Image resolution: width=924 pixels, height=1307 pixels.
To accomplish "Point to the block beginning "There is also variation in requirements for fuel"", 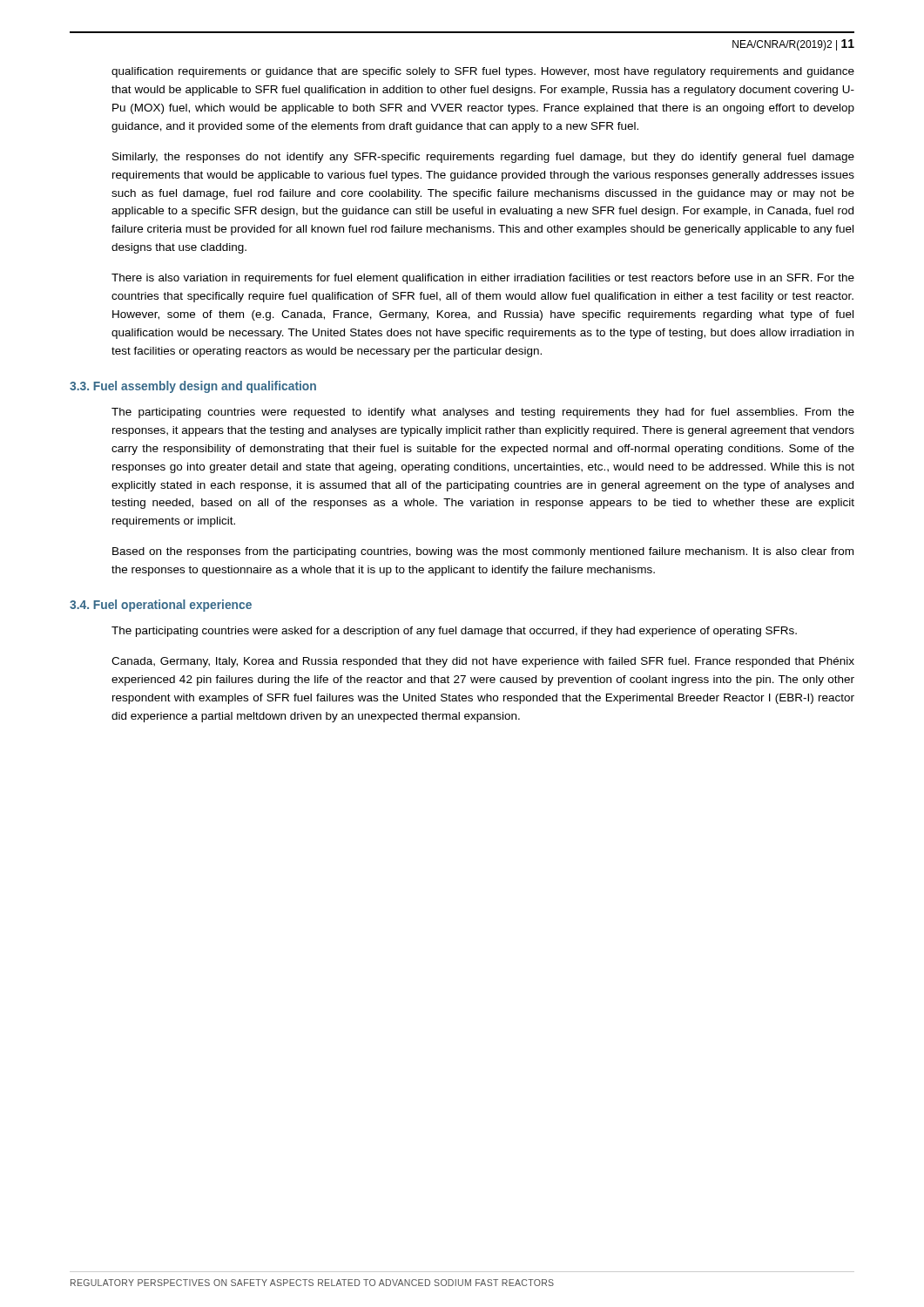I will [x=483, y=314].
